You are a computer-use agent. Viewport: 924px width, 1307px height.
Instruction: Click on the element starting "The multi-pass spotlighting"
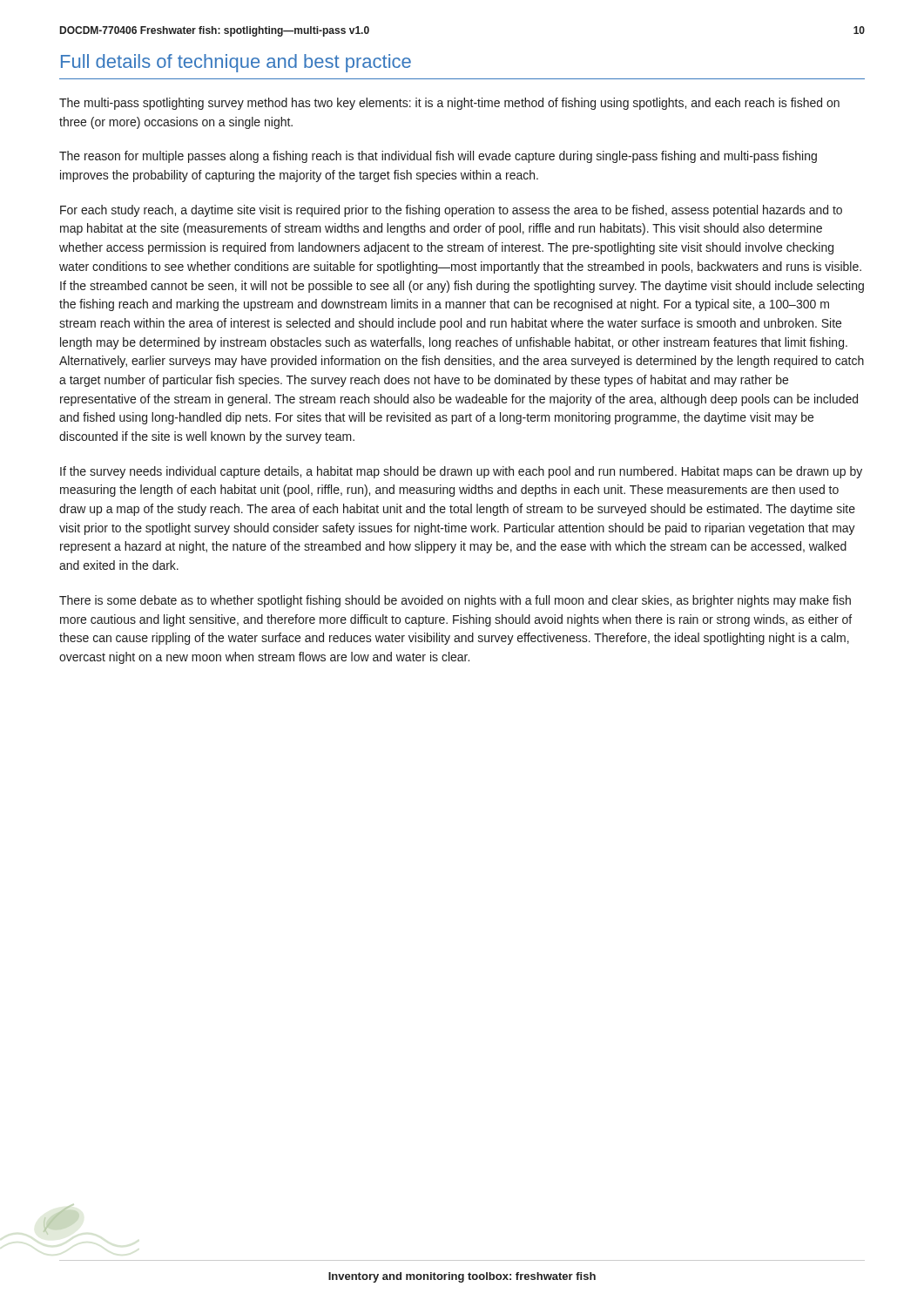tap(450, 112)
